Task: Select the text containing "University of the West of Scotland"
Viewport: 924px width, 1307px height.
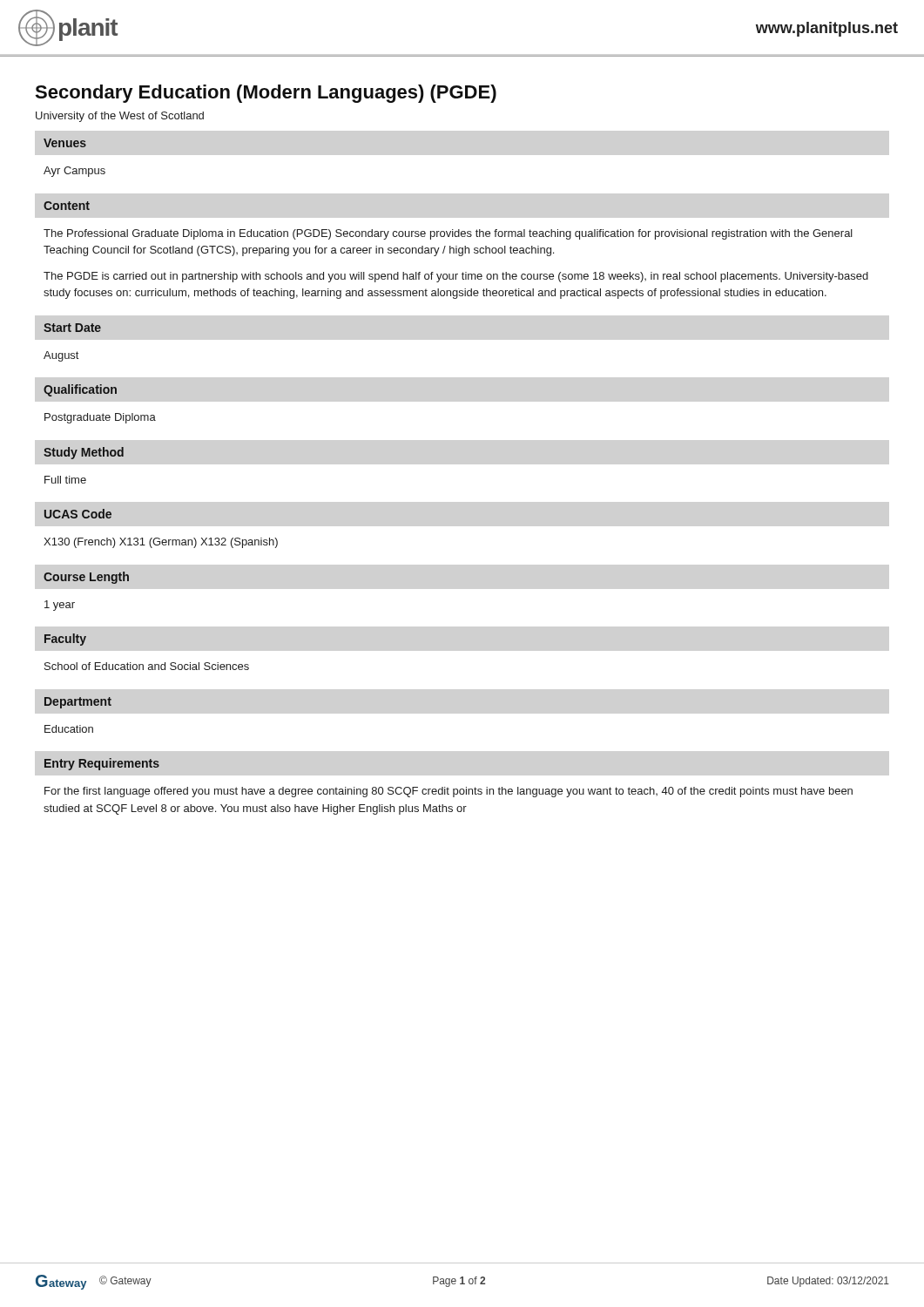Action: click(x=120, y=115)
